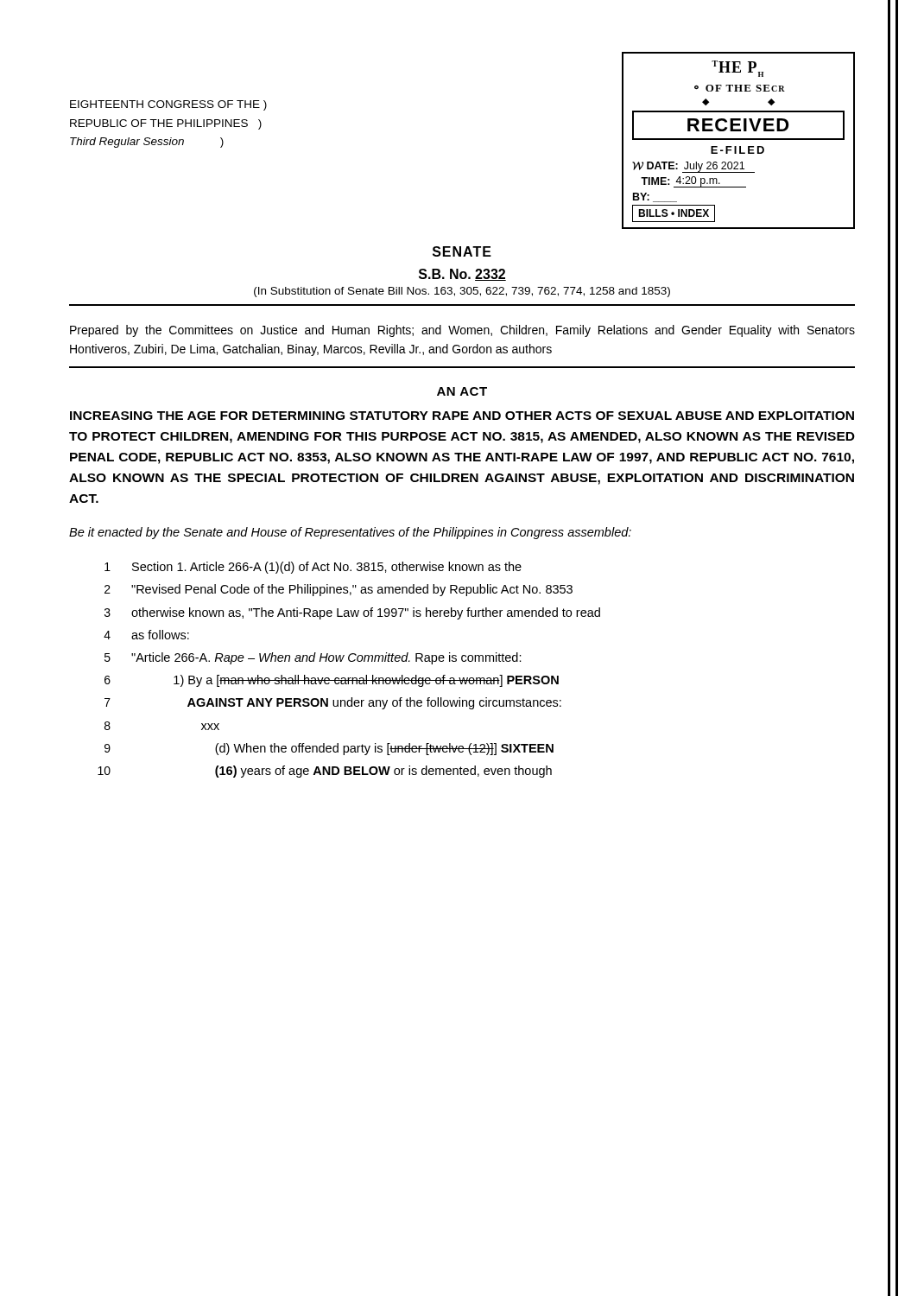The image size is (924, 1296).
Task: Click on the passage starting "Prepared by the Committees on Justice and"
Action: click(462, 340)
